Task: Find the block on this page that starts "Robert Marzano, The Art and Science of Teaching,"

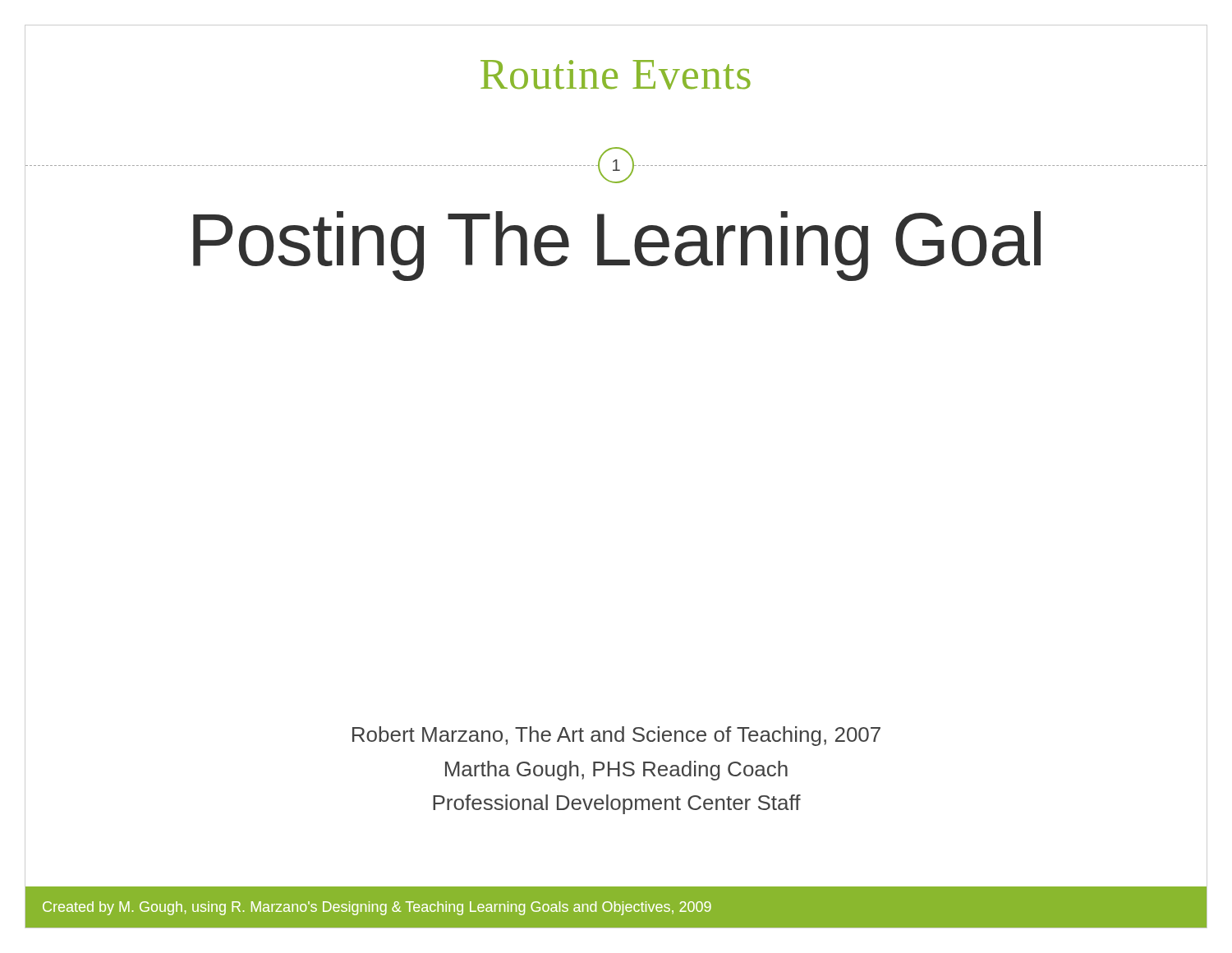Action: tap(616, 769)
